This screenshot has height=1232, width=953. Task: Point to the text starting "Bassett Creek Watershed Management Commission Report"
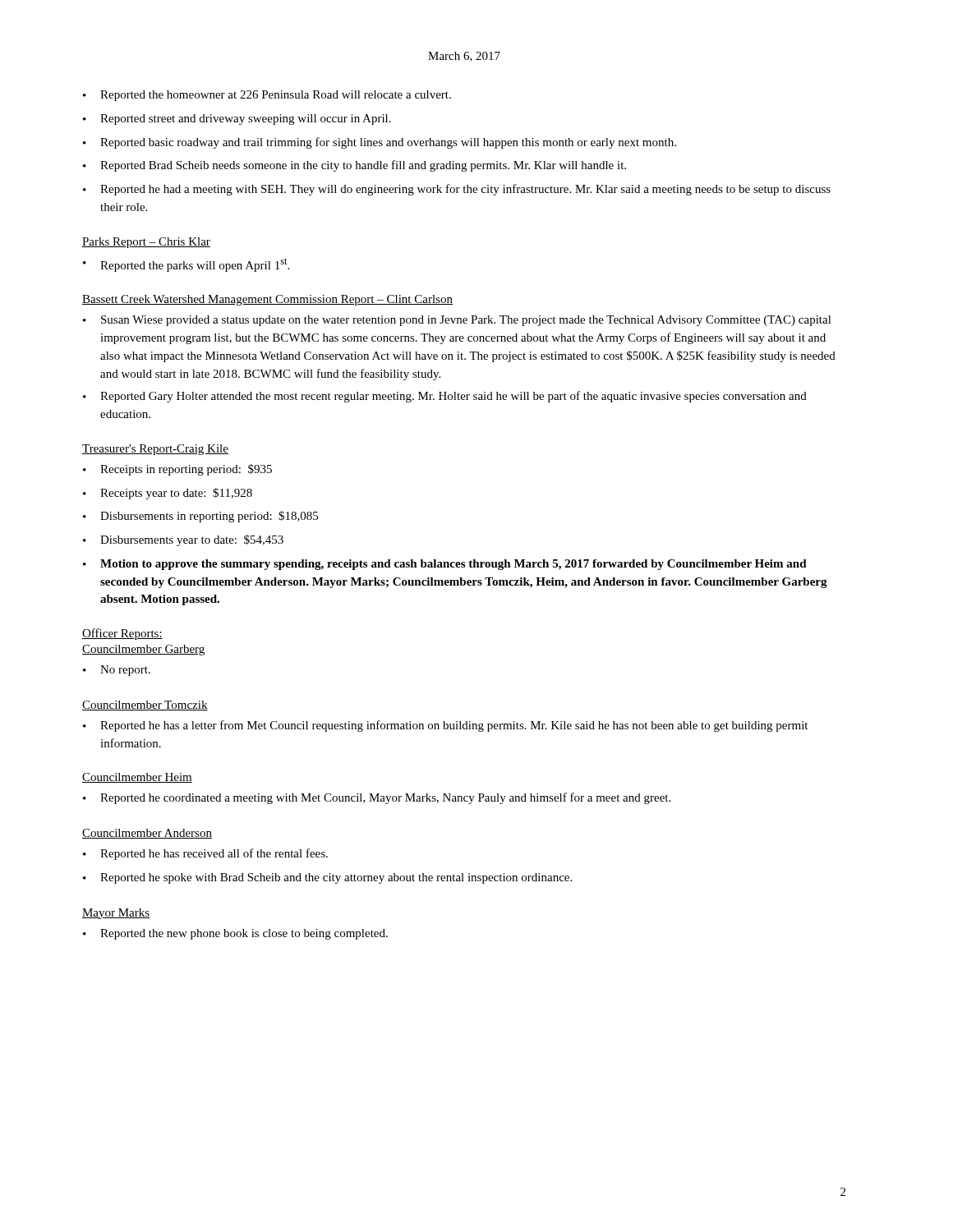click(x=267, y=299)
